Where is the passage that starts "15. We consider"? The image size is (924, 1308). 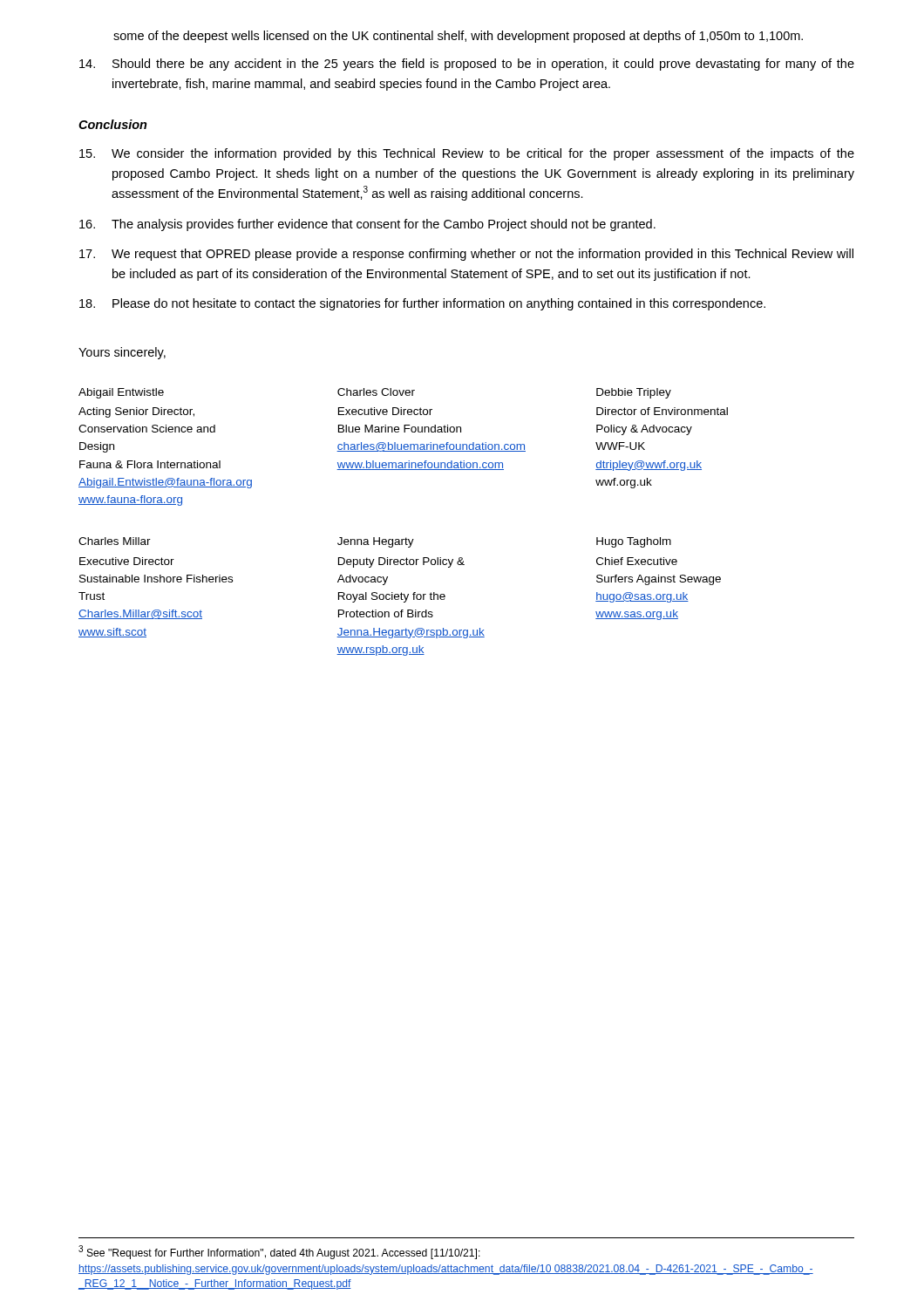[466, 174]
